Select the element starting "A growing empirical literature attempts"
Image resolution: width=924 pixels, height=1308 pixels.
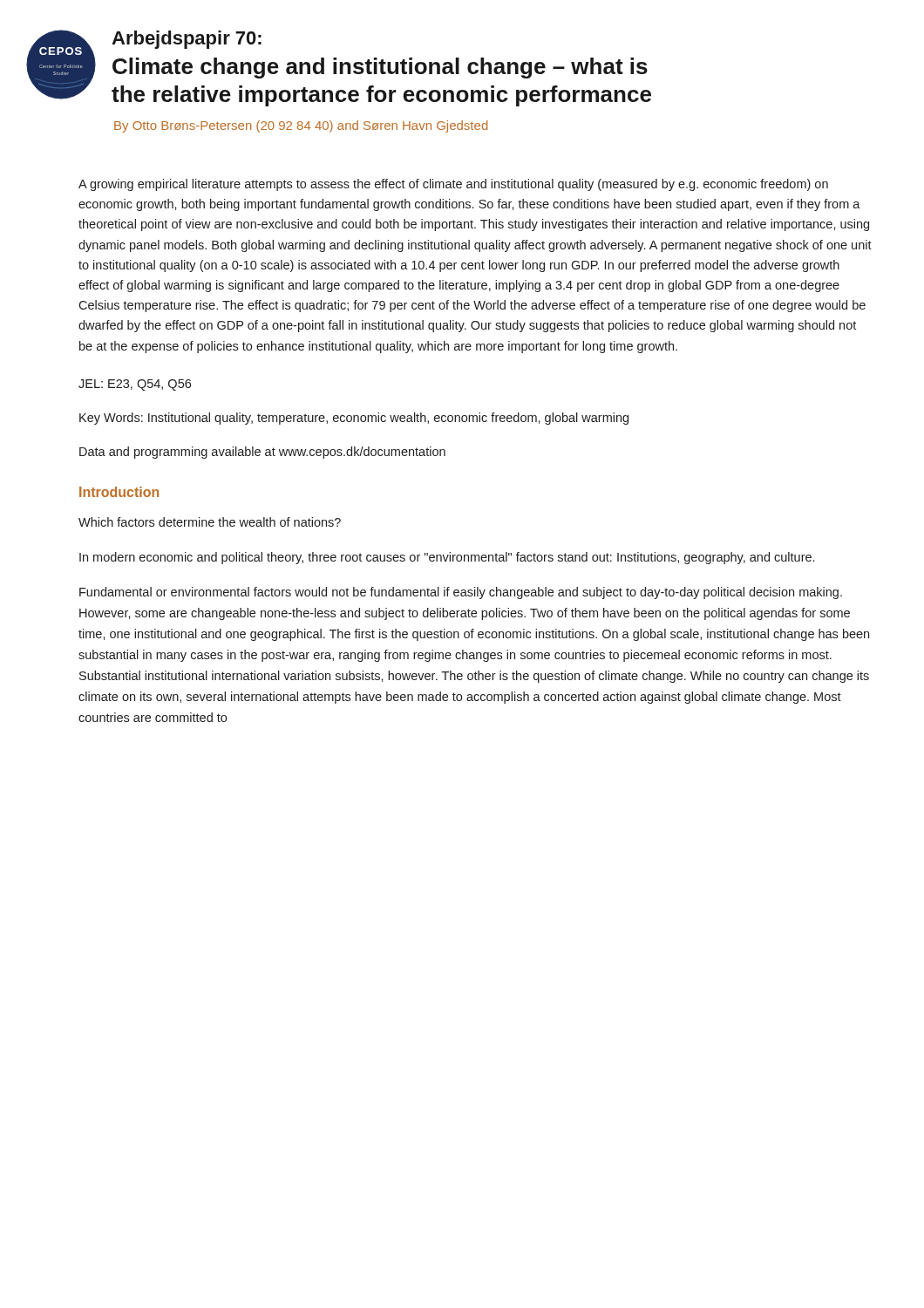point(475,265)
